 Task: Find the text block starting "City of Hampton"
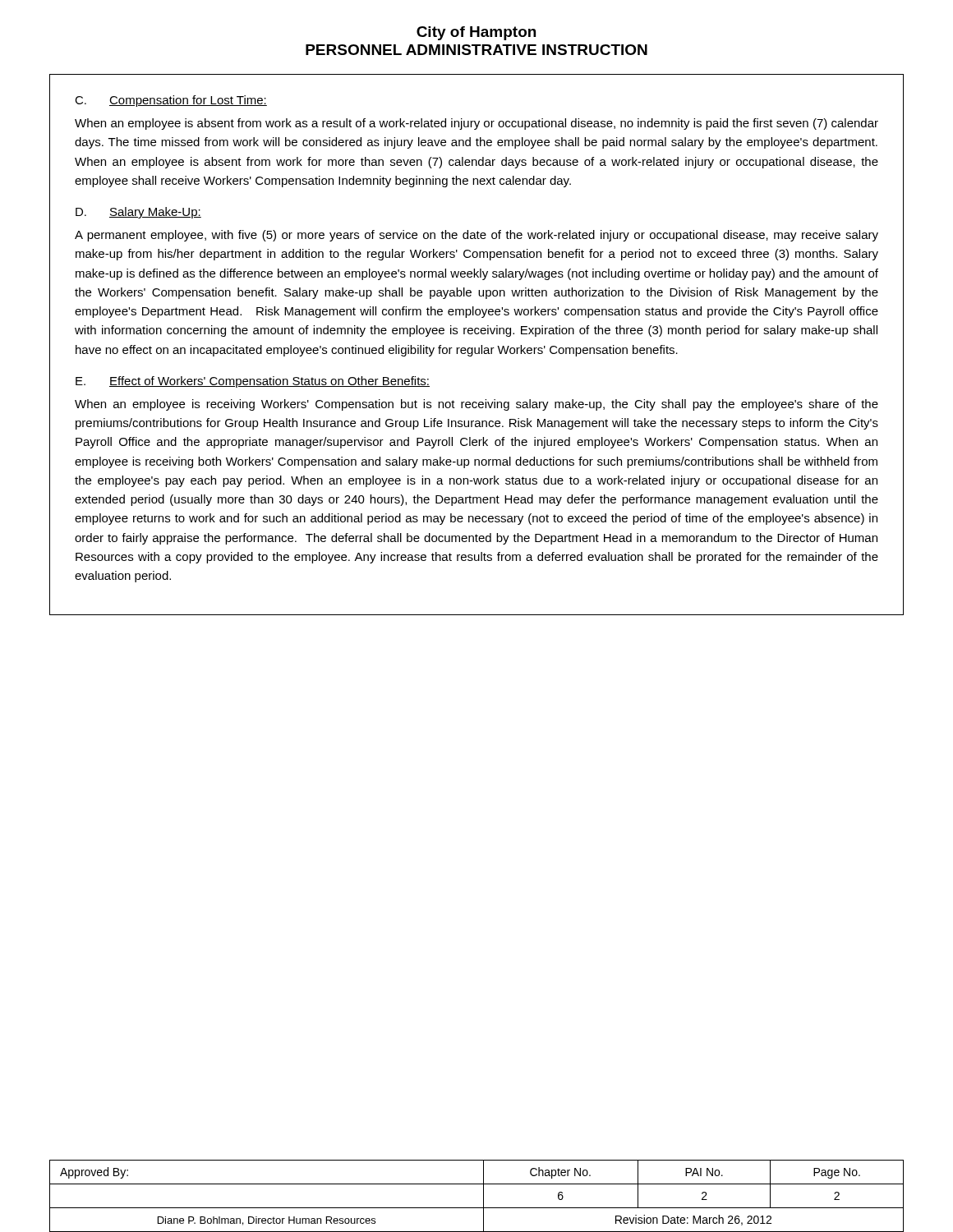[x=476, y=41]
